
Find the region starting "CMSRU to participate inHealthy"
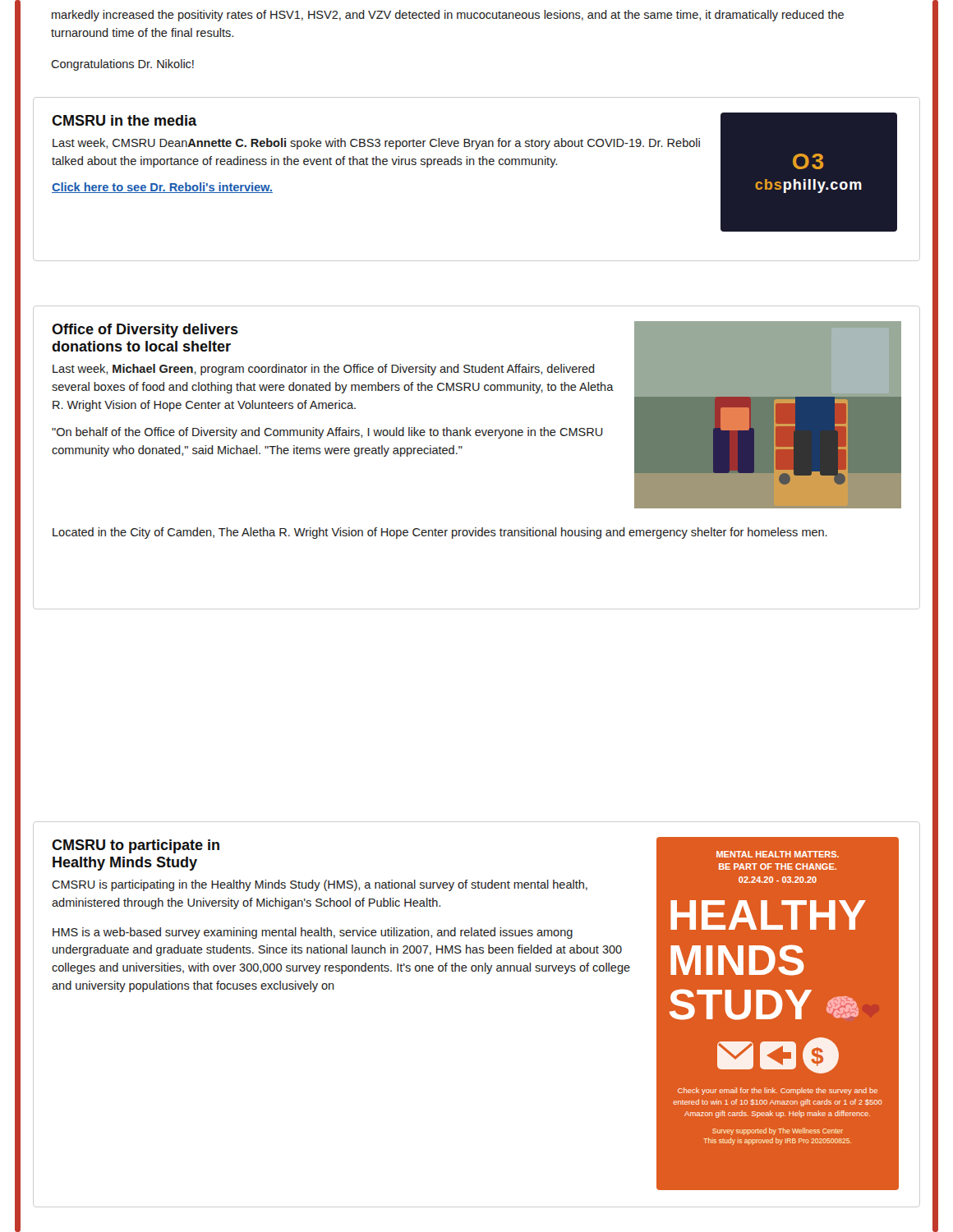click(136, 854)
